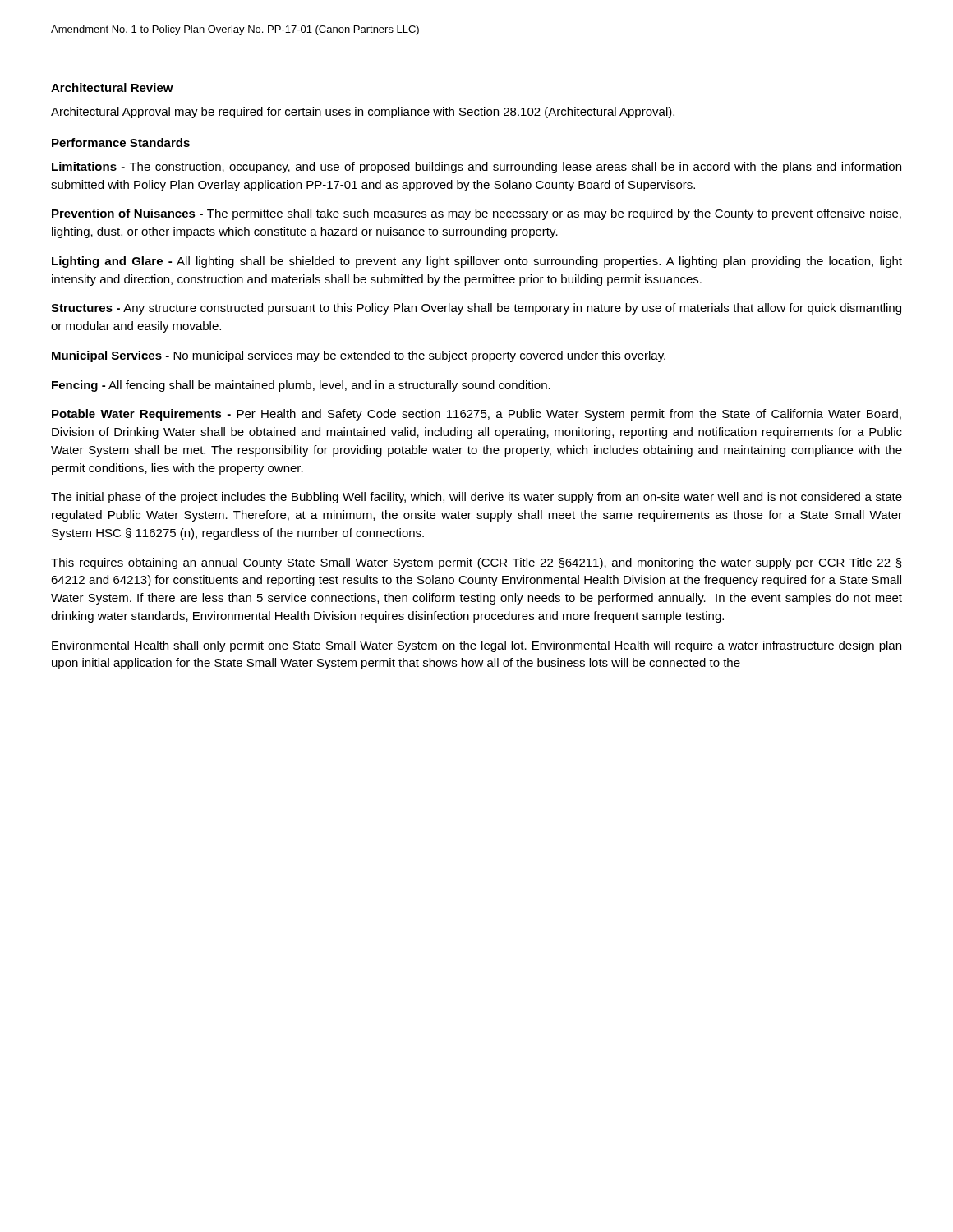Select the element starting "Fencing - All fencing shall be maintained plumb,"
The height and width of the screenshot is (1232, 953).
301,384
